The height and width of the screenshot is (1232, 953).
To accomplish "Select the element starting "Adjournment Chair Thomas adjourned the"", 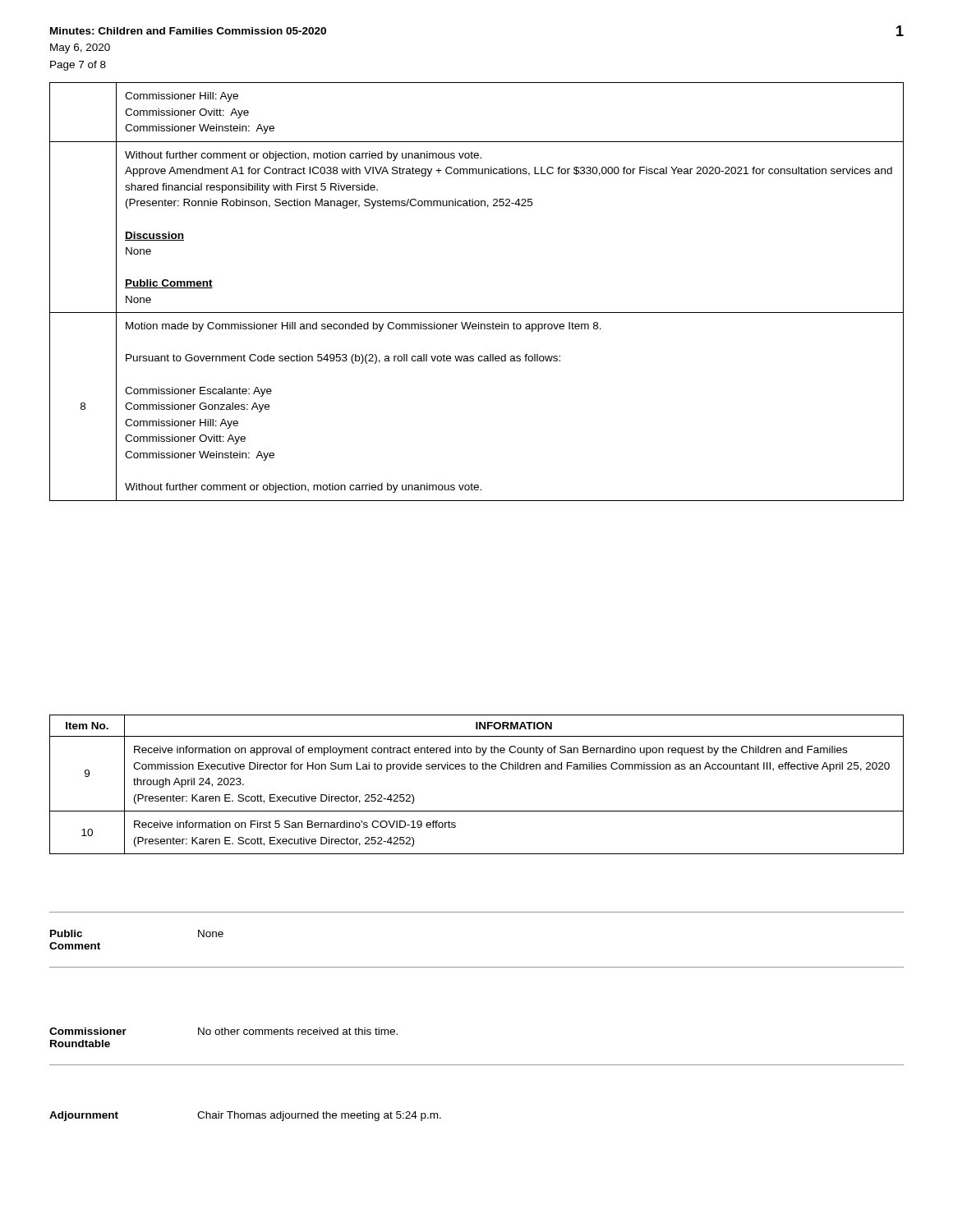I will tap(245, 1115).
